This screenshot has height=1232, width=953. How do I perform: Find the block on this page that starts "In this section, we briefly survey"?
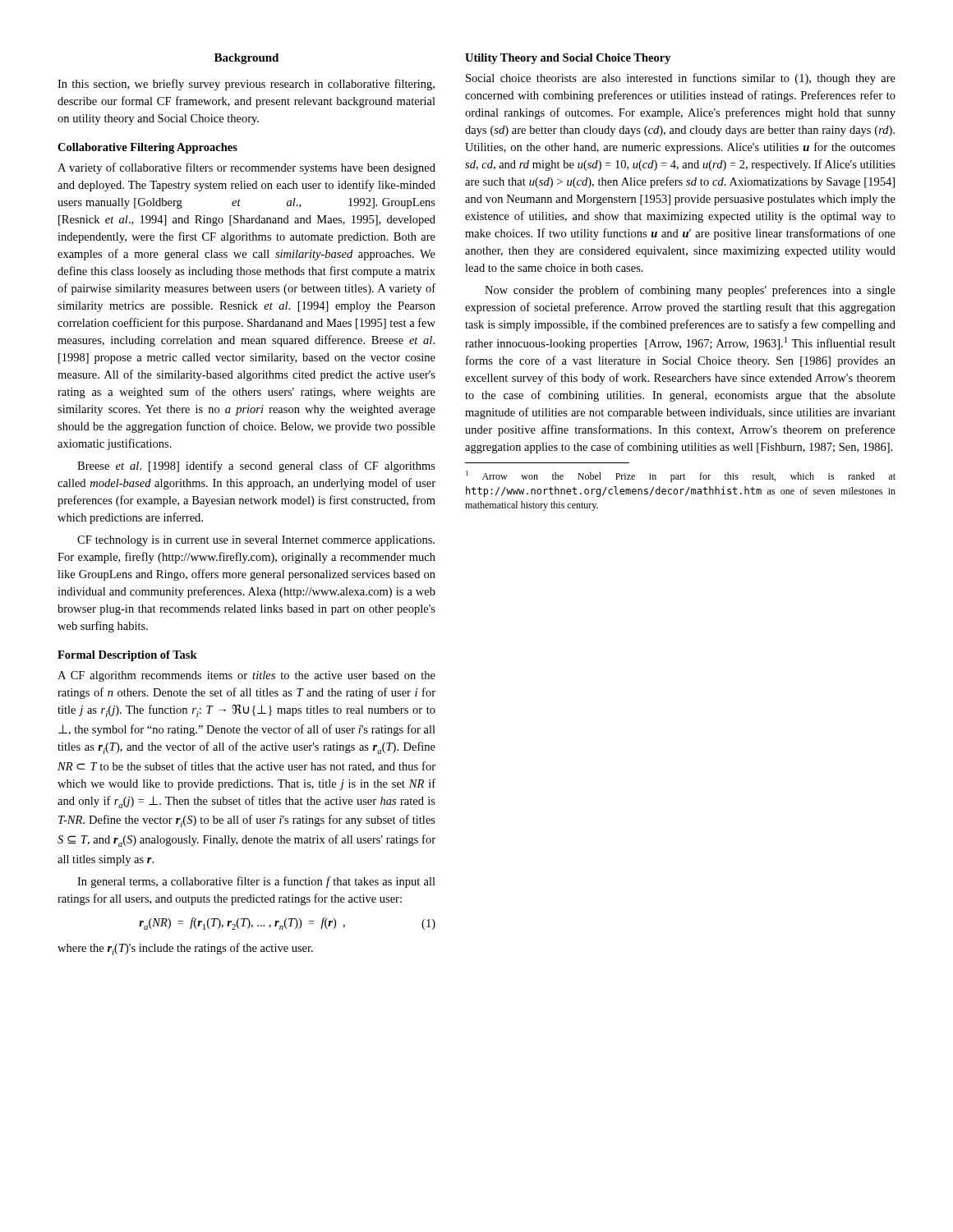246,101
